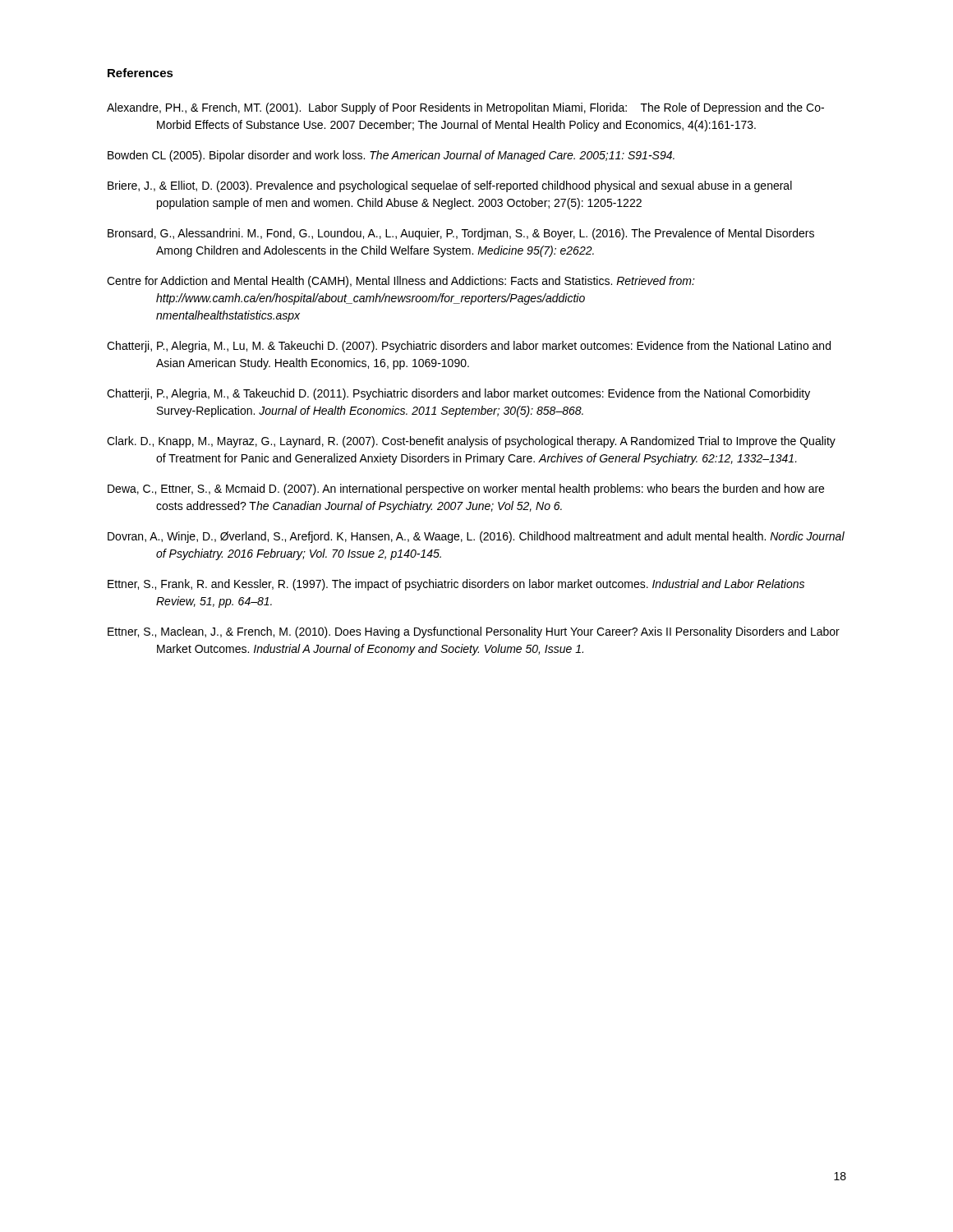Where is the passage that starts "Briere, J., &"?
The height and width of the screenshot is (1232, 953).
pos(450,194)
